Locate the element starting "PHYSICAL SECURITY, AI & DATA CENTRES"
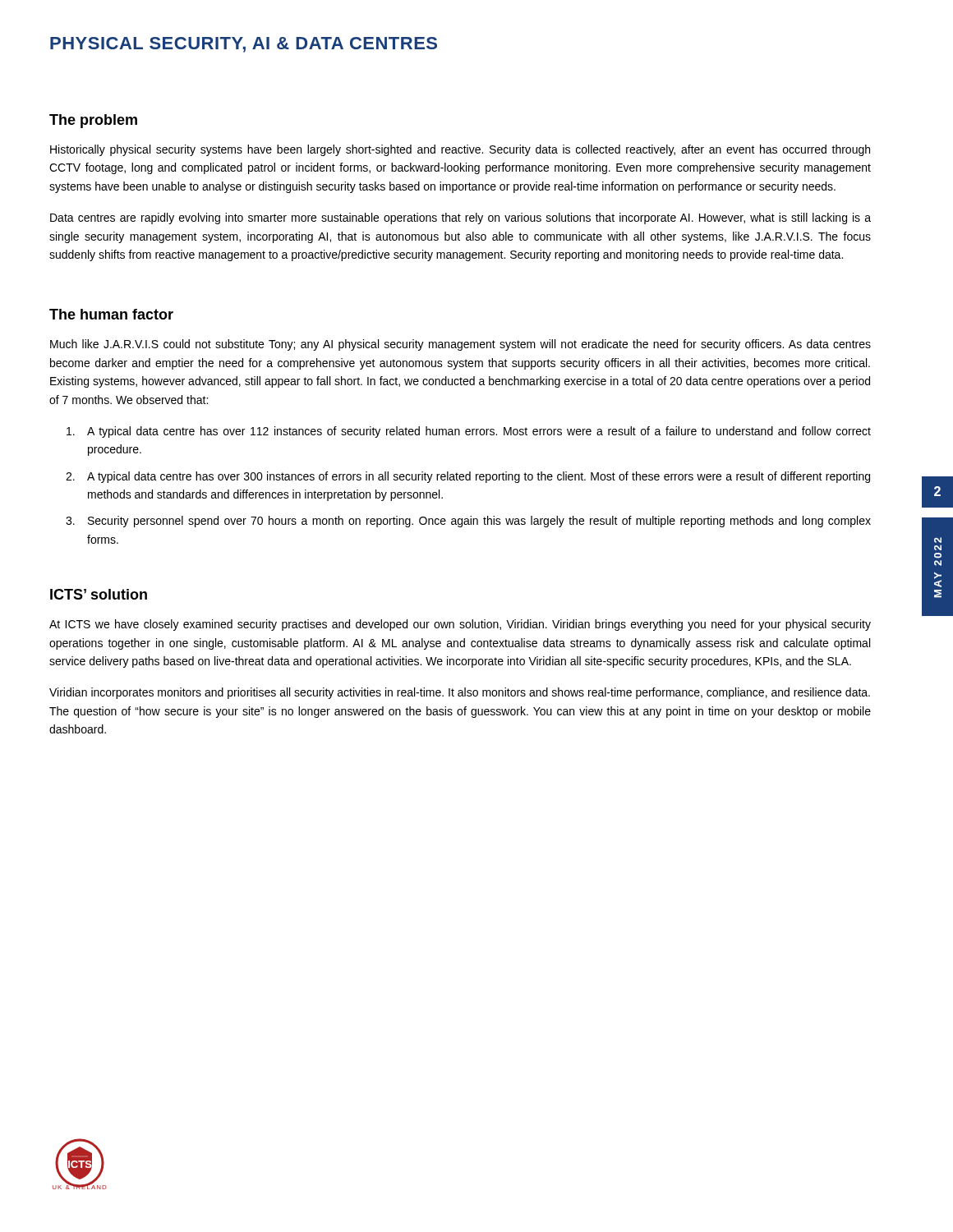 (x=244, y=43)
